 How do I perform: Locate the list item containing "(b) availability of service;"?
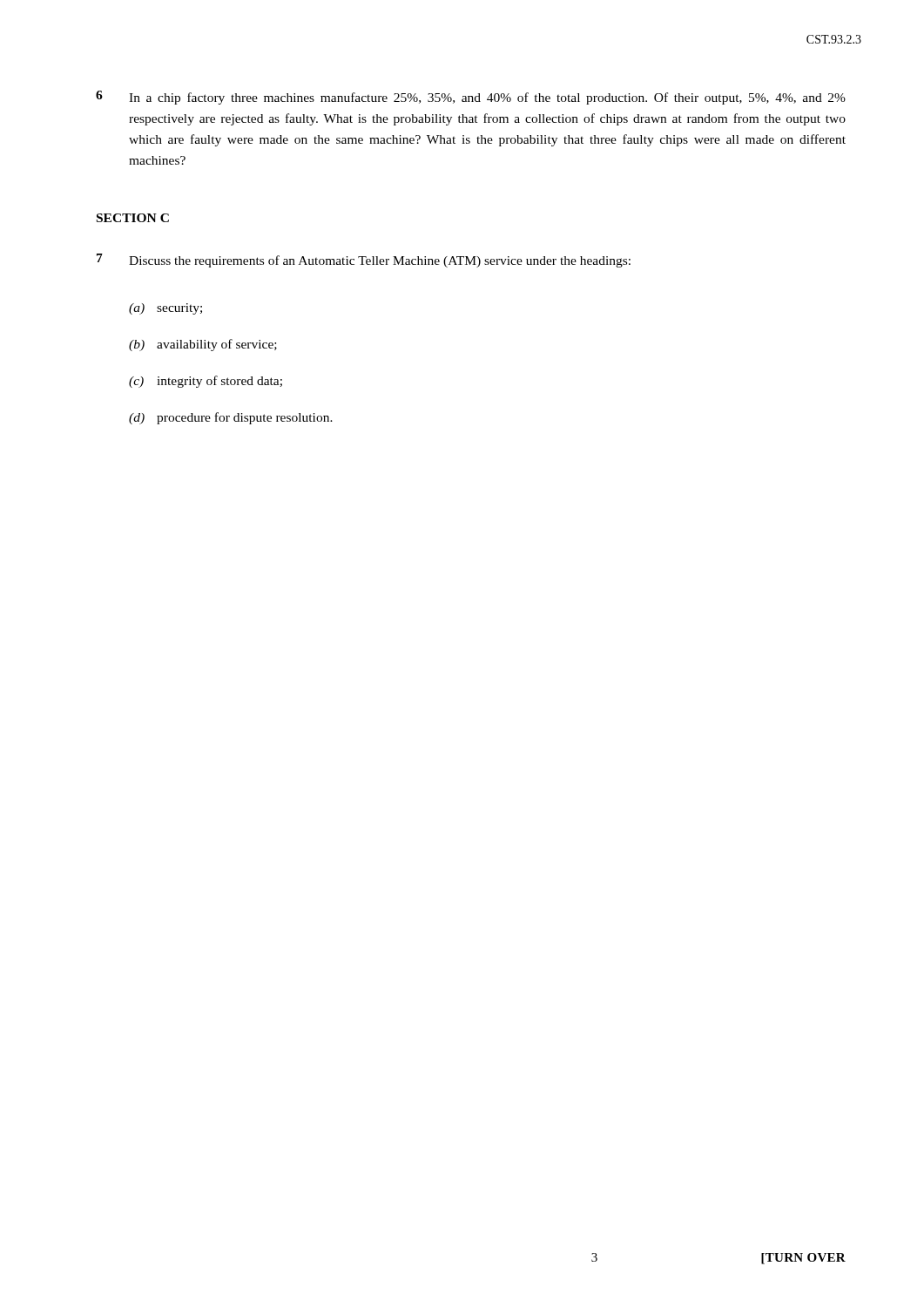pos(203,344)
